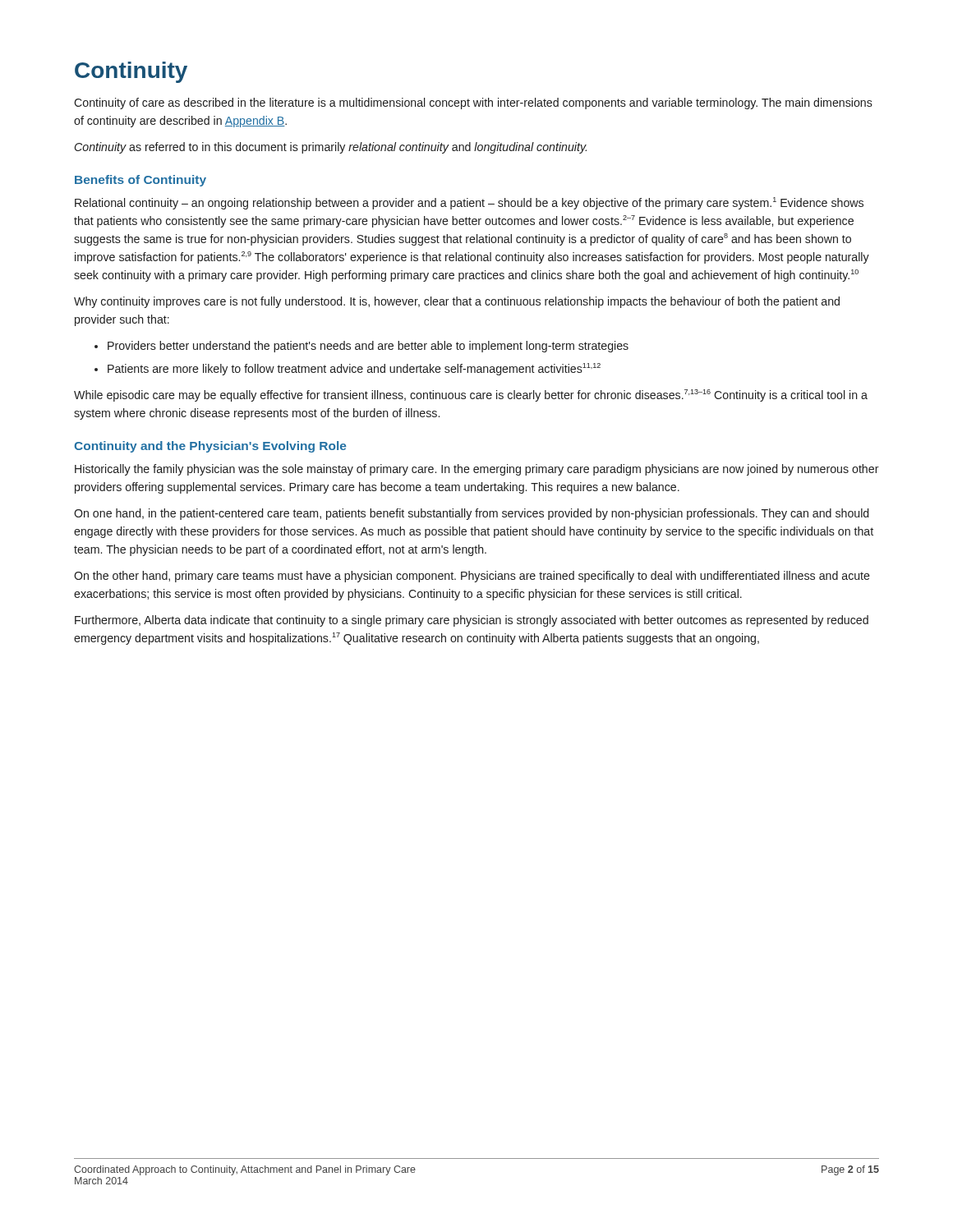Click the section header that begins "Continuity and the Physician's Evolving"
The image size is (953, 1232).
click(210, 446)
